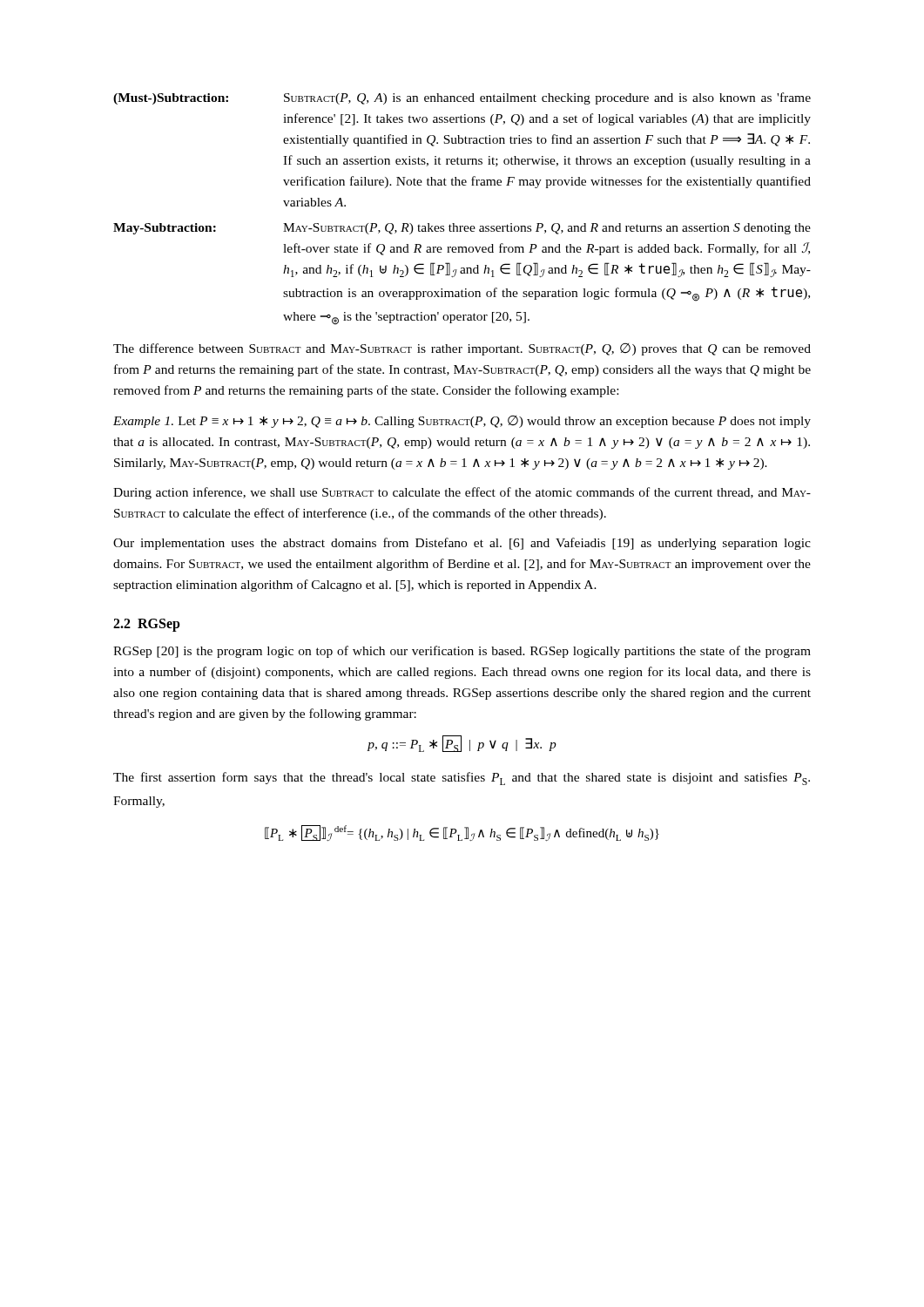Click the passage that begins "RGSep [20] is the program logic on"
Image resolution: width=924 pixels, height=1307 pixels.
[462, 682]
